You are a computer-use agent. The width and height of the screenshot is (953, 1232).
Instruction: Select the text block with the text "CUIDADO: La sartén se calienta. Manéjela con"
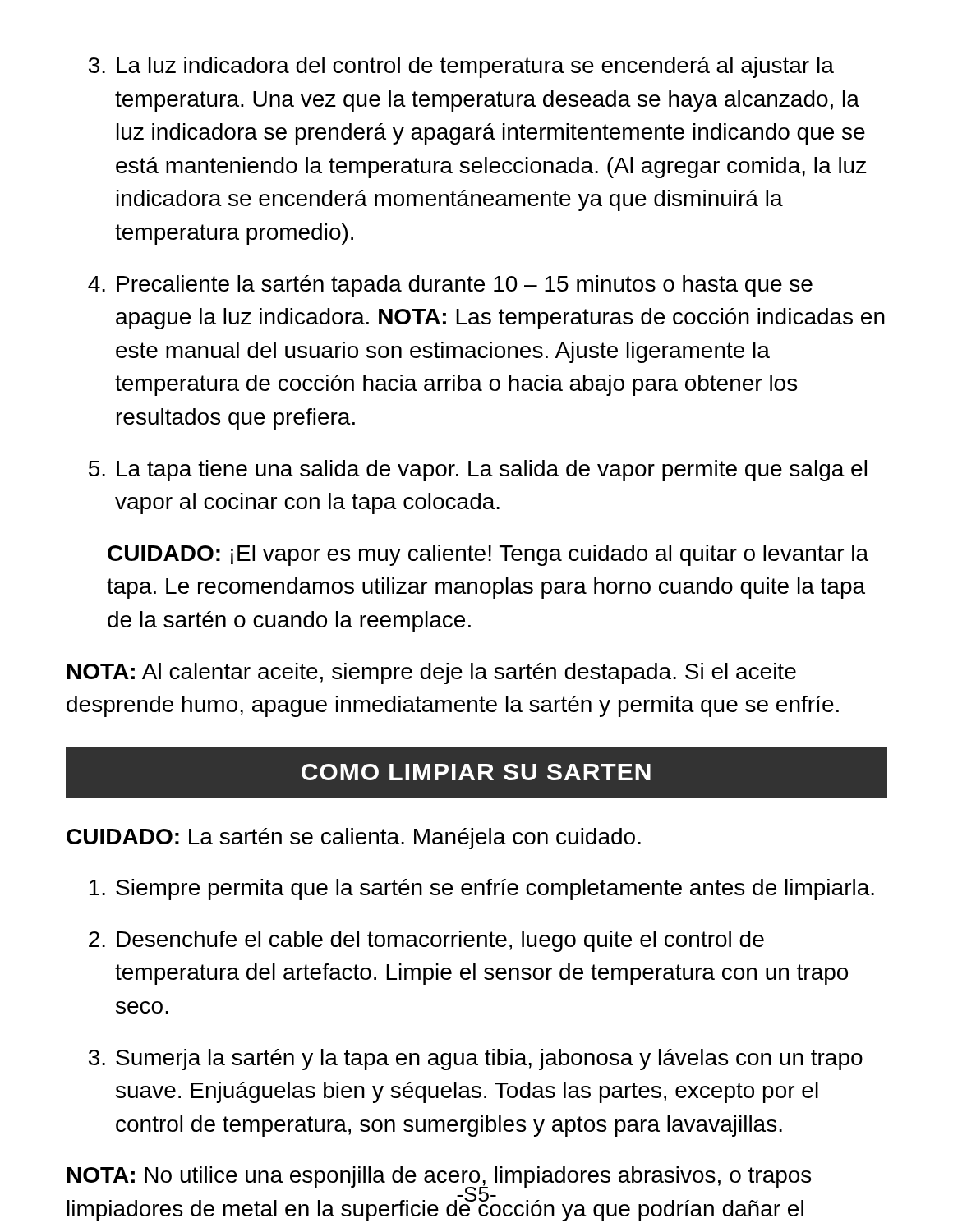354,836
